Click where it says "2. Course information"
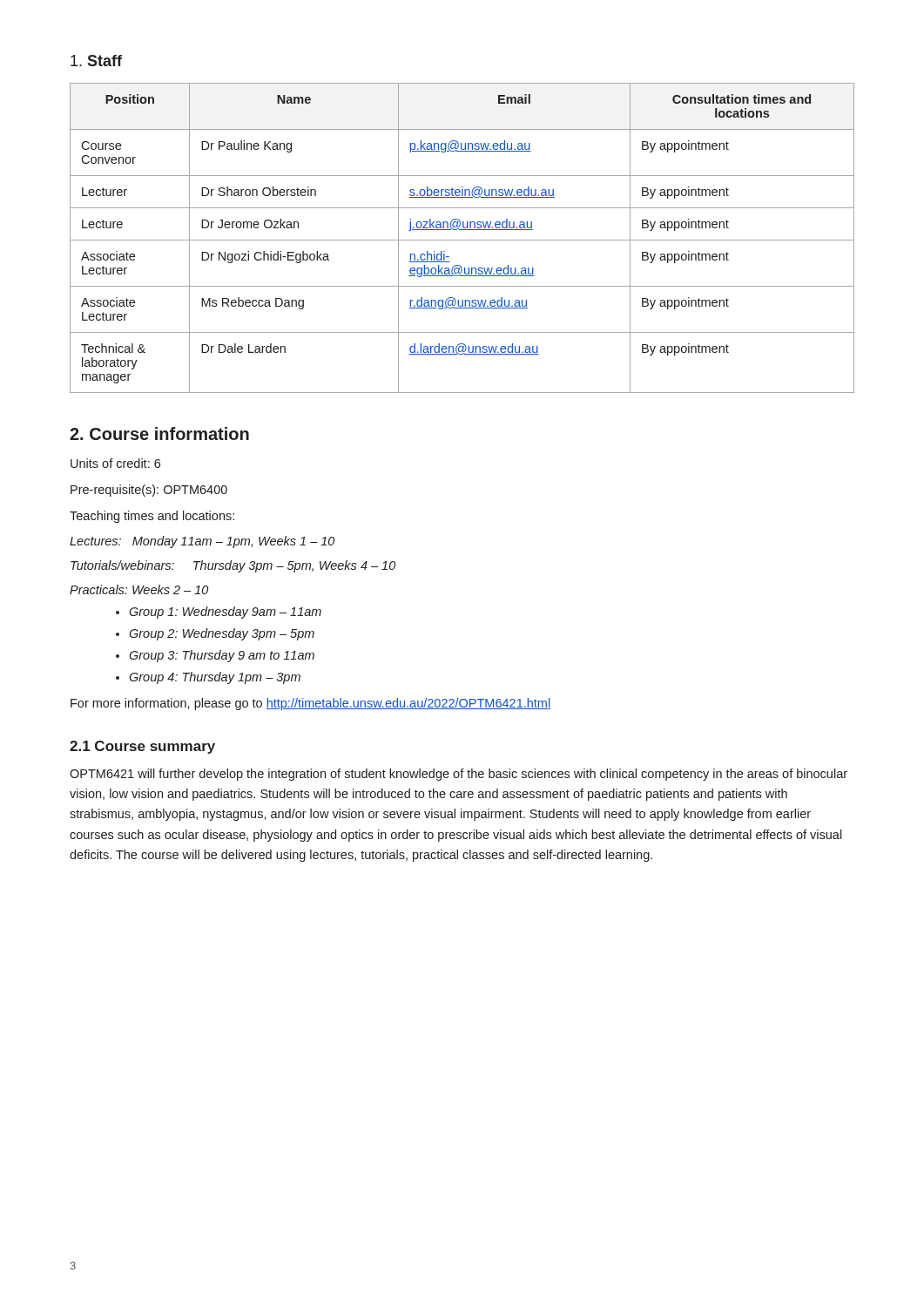 pos(159,433)
